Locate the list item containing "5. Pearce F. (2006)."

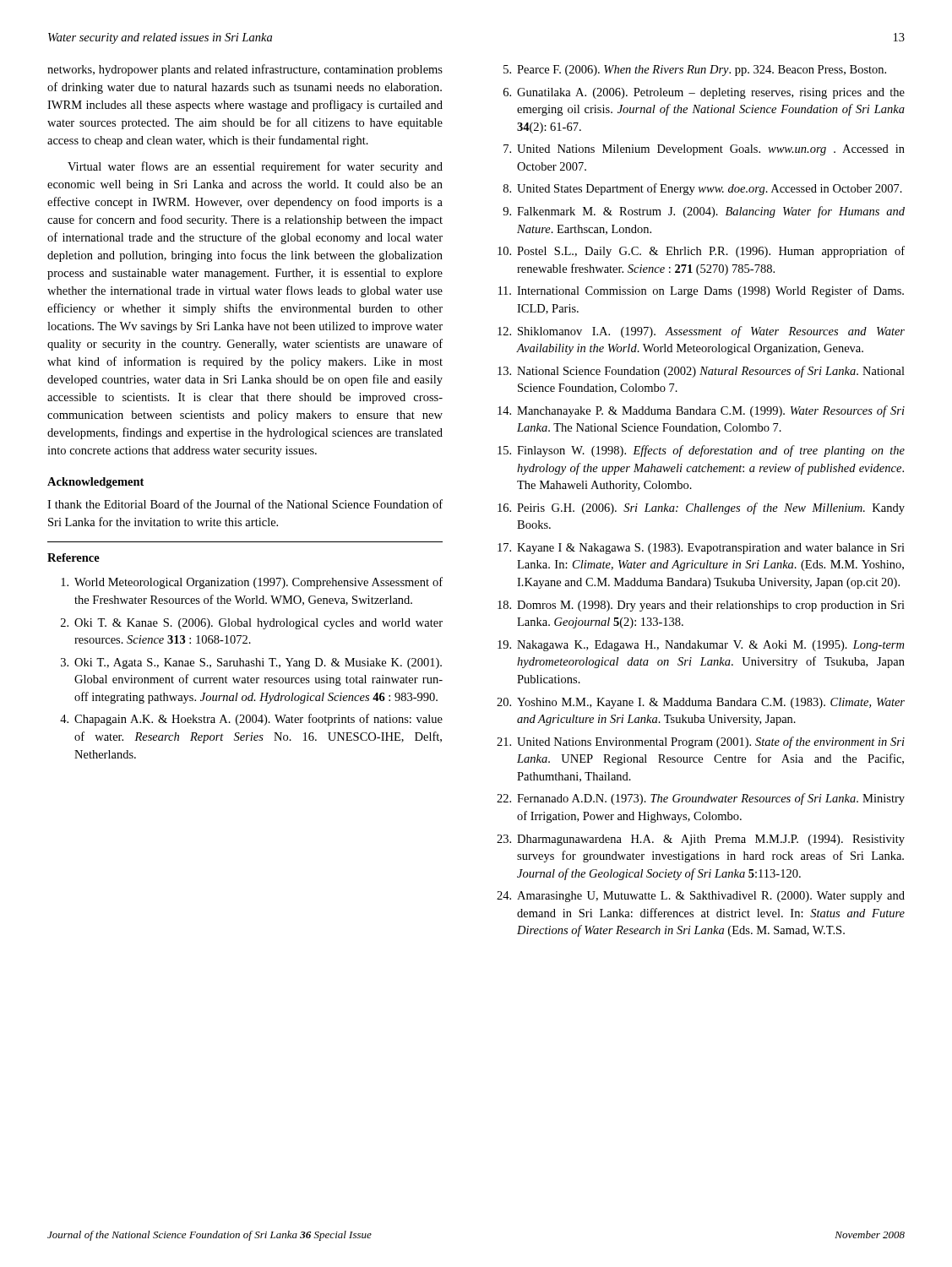(x=697, y=69)
